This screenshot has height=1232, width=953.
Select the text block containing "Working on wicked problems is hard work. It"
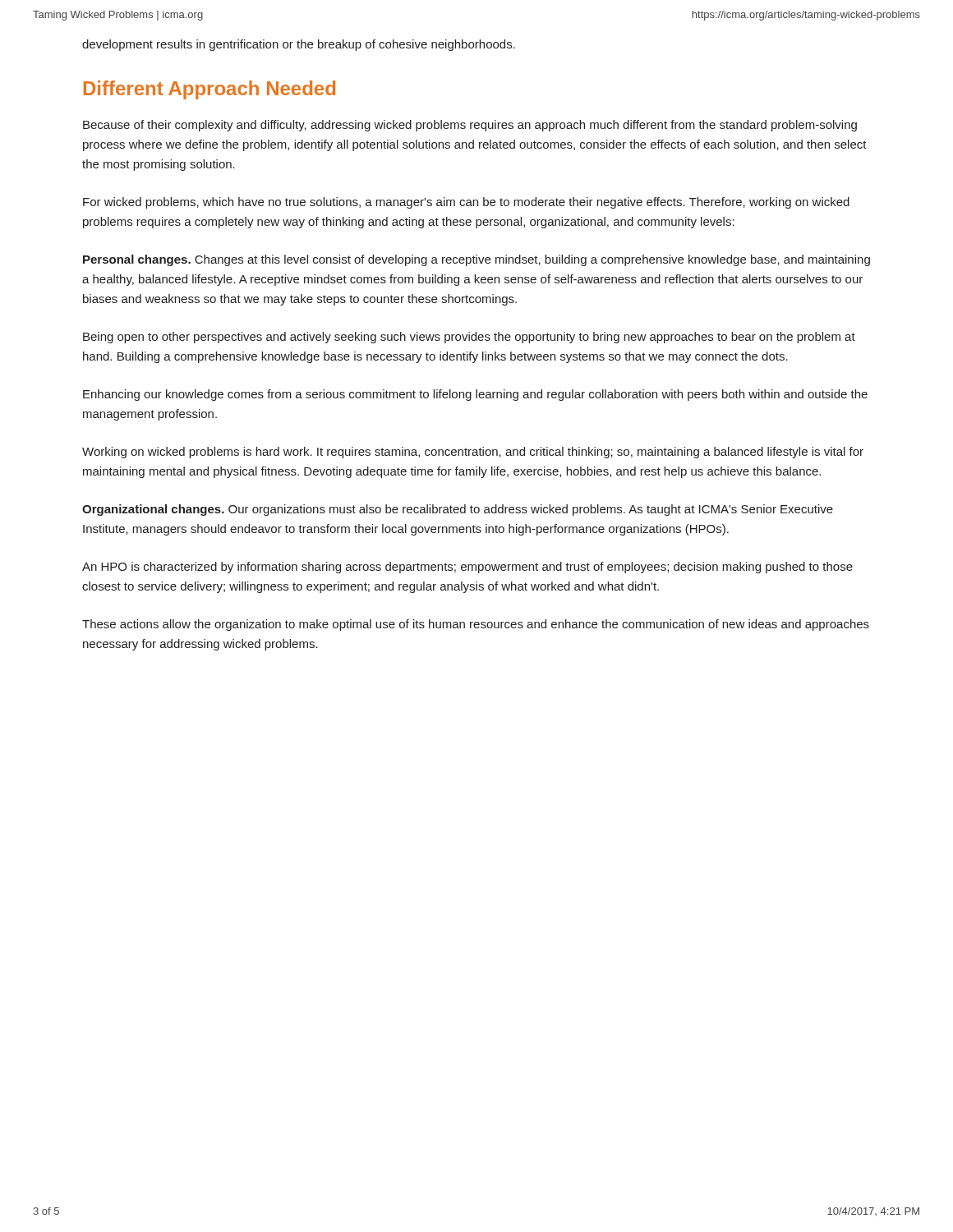click(x=473, y=461)
